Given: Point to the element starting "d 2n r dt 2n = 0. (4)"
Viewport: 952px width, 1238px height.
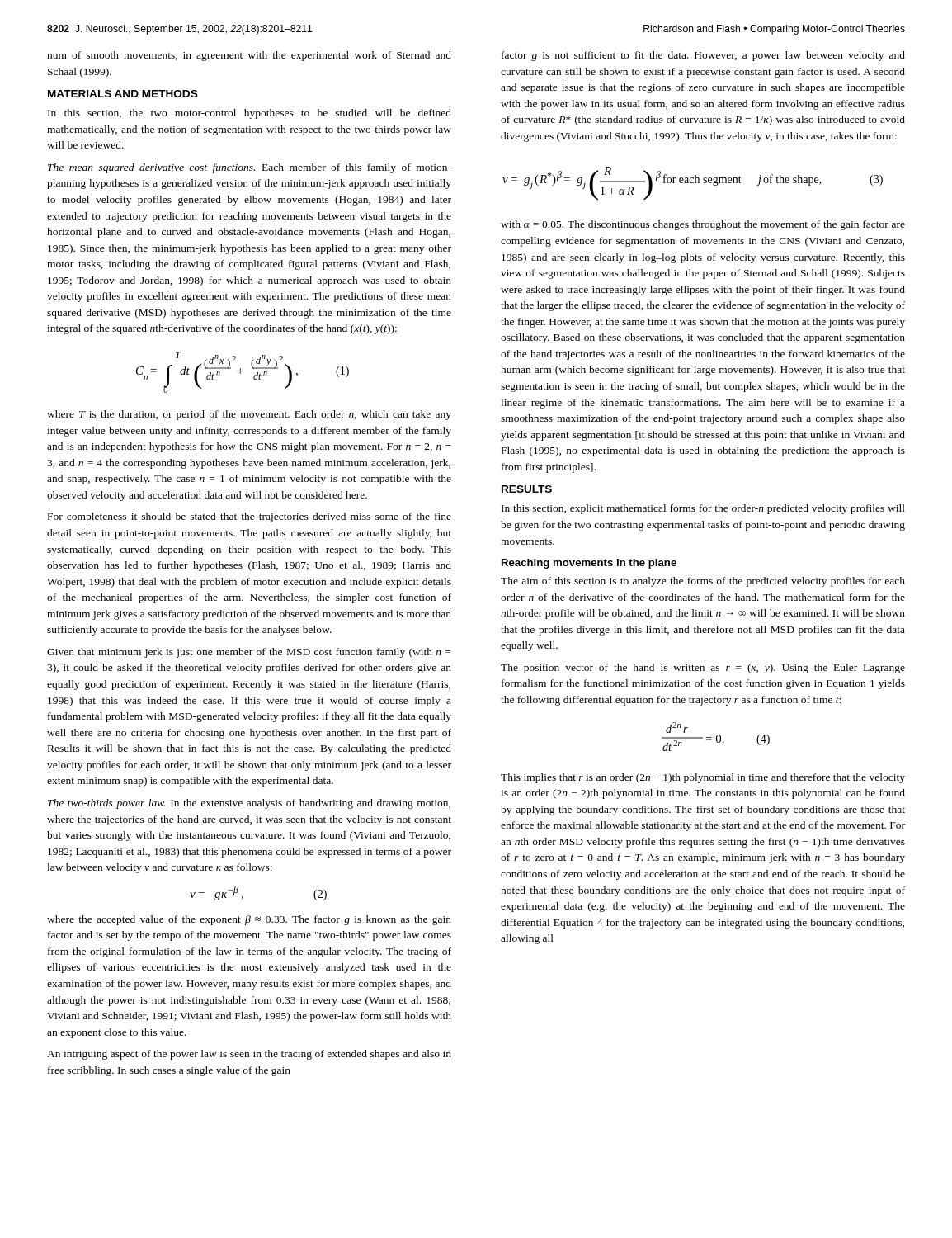Looking at the screenshot, I should [703, 738].
